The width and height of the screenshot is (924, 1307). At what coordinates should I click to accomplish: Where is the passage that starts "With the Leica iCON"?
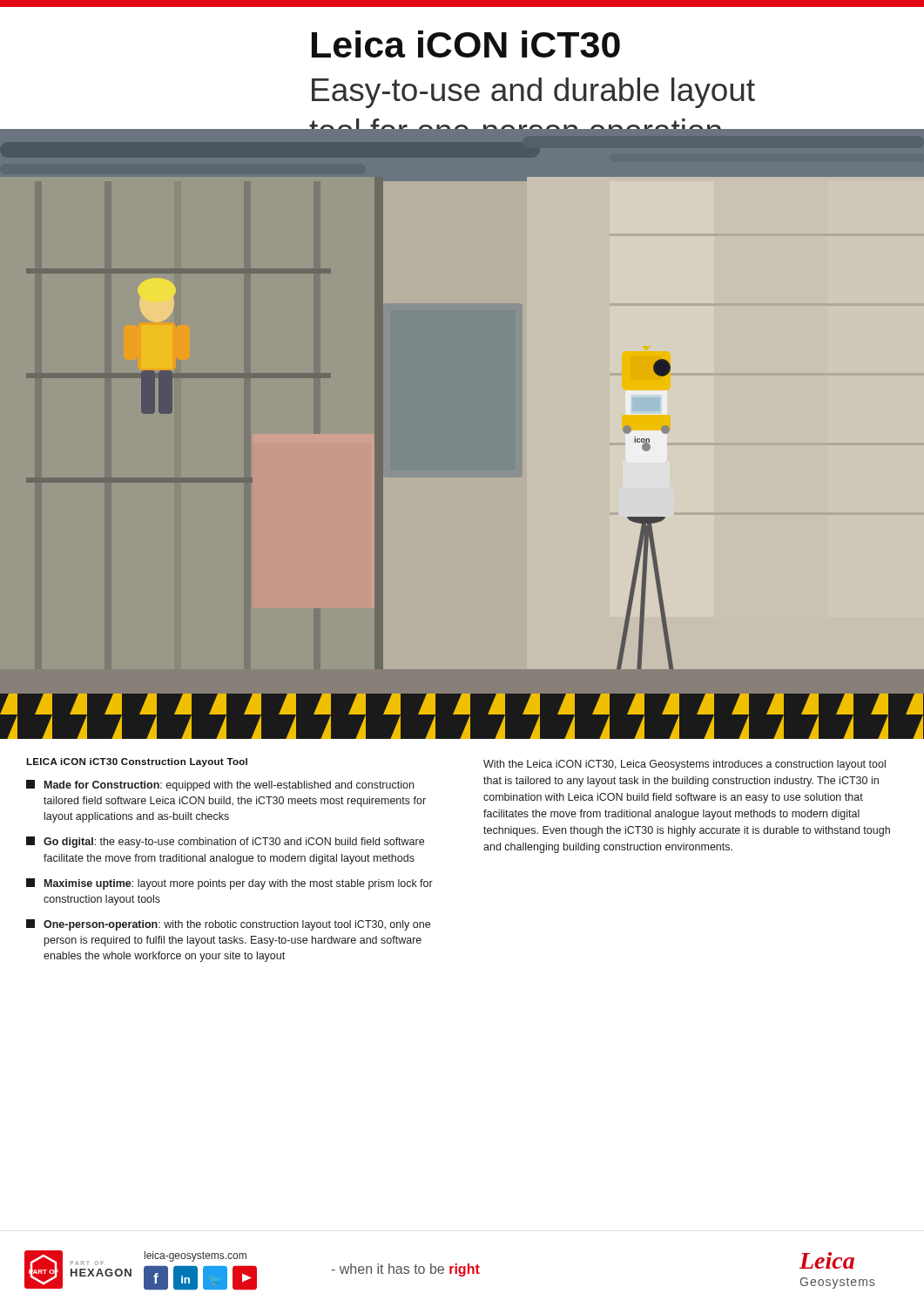[687, 806]
